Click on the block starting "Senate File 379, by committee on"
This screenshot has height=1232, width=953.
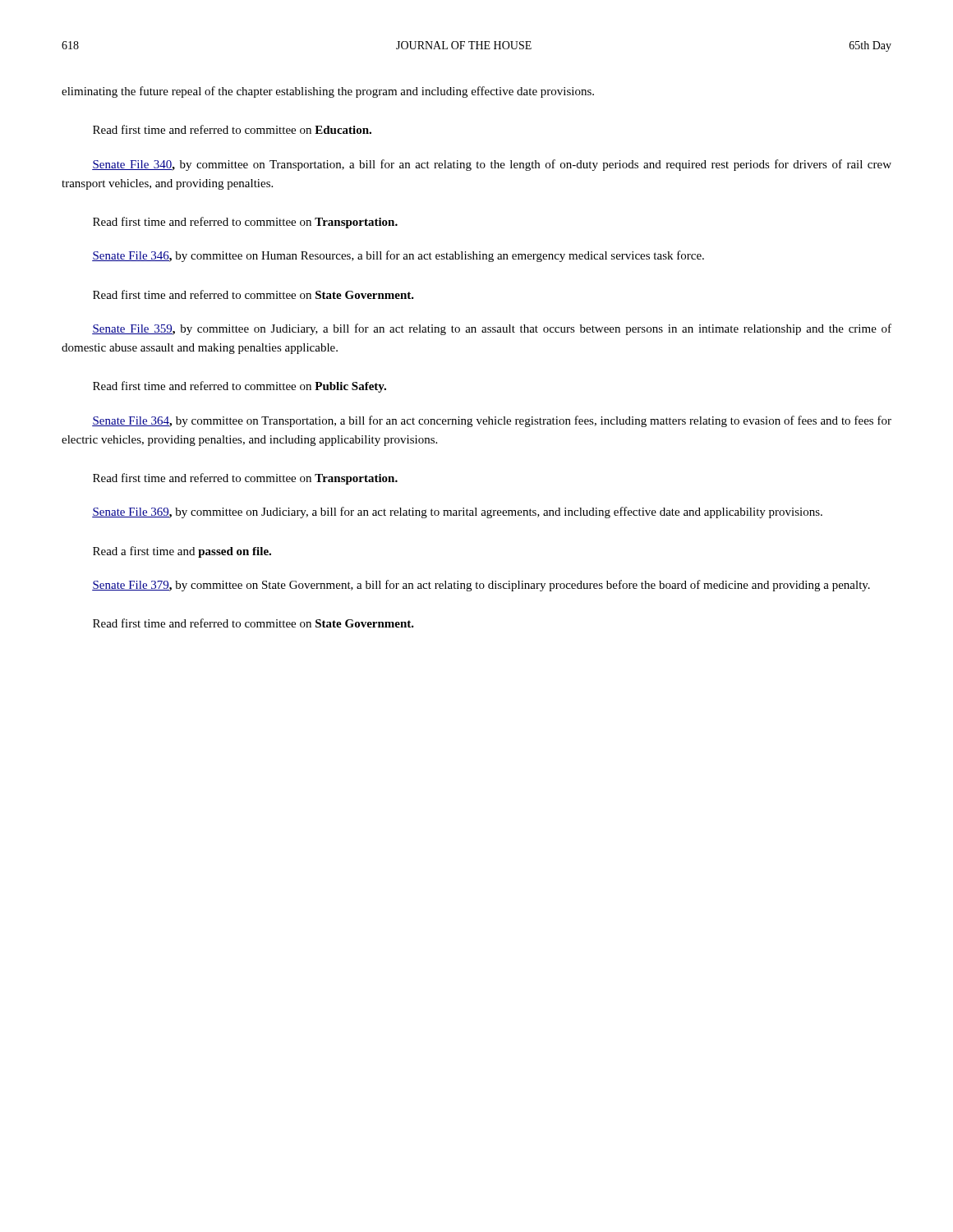(x=476, y=585)
